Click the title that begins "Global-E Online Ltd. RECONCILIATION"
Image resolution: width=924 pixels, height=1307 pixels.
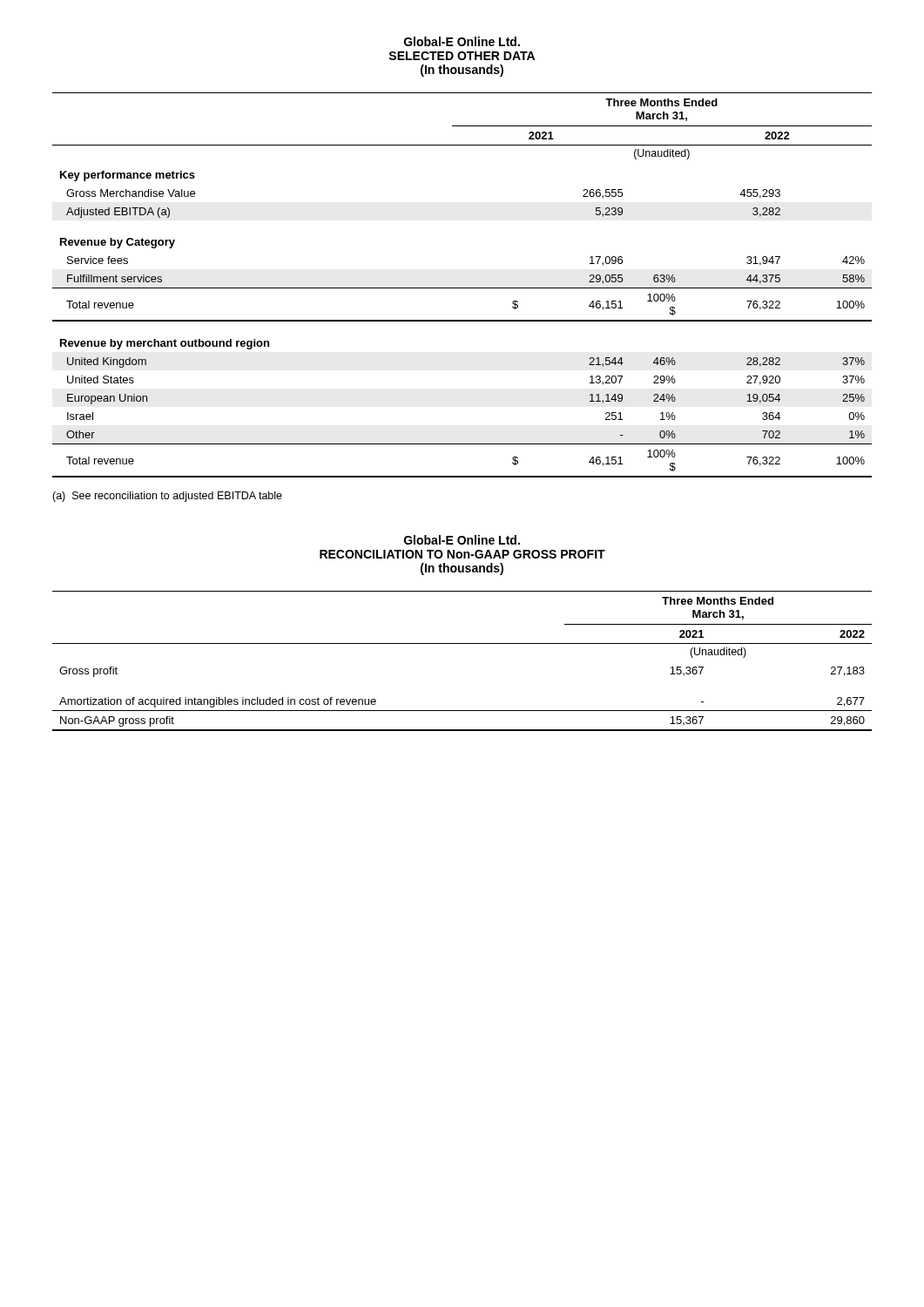click(x=462, y=554)
